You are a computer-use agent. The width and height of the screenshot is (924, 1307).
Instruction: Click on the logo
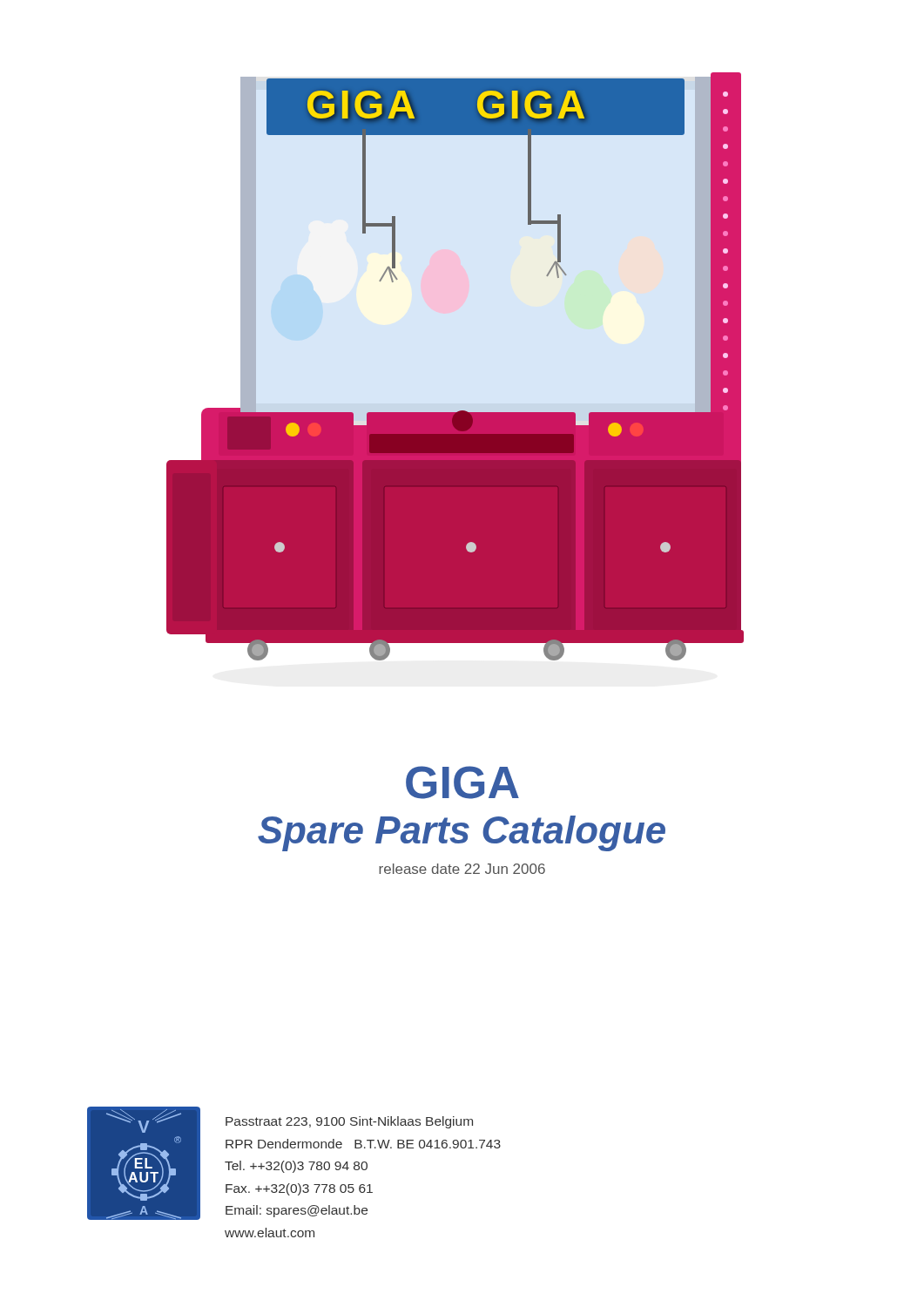(144, 1163)
